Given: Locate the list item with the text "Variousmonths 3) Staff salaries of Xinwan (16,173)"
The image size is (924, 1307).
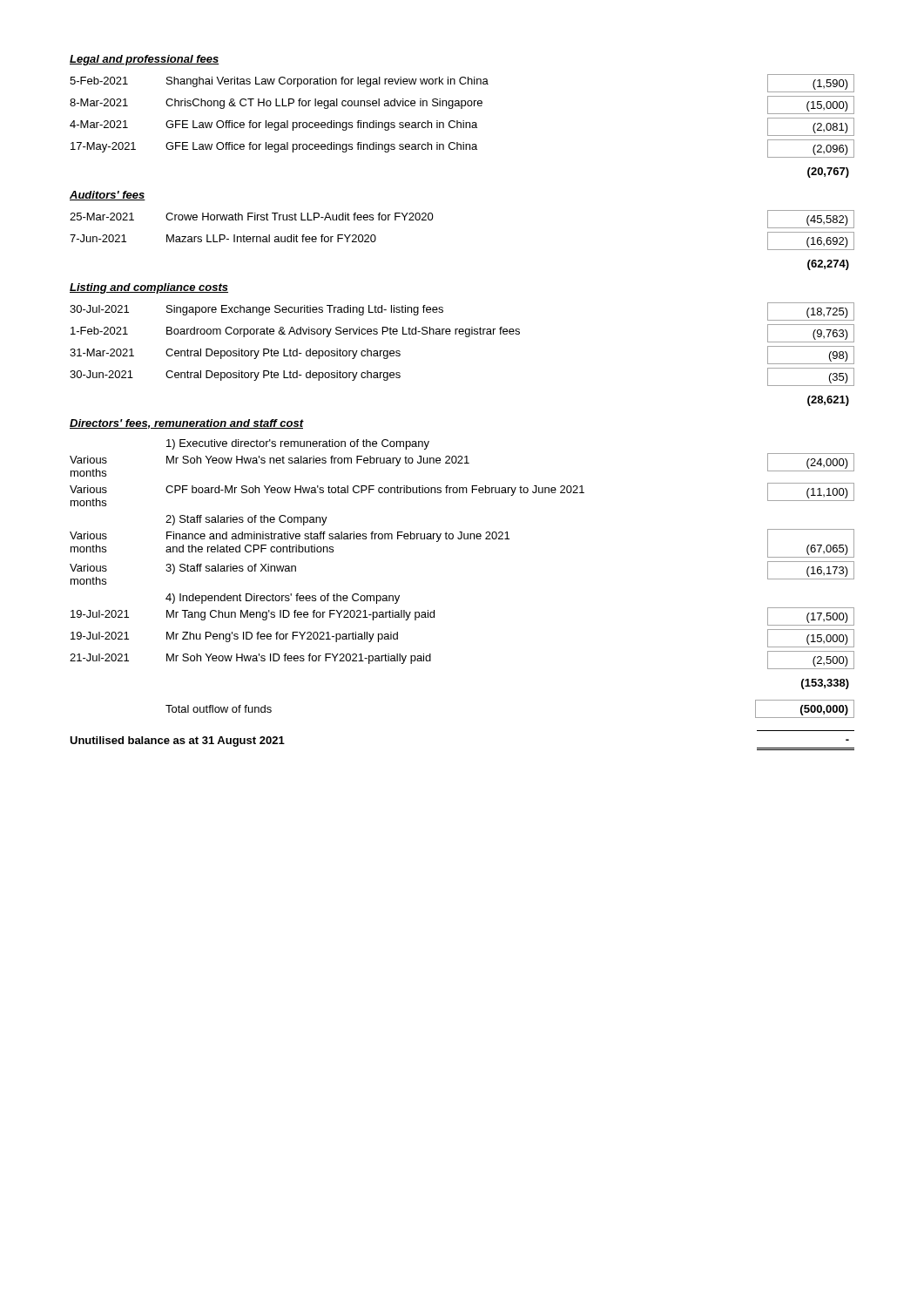Looking at the screenshot, I should click(x=170, y=571).
